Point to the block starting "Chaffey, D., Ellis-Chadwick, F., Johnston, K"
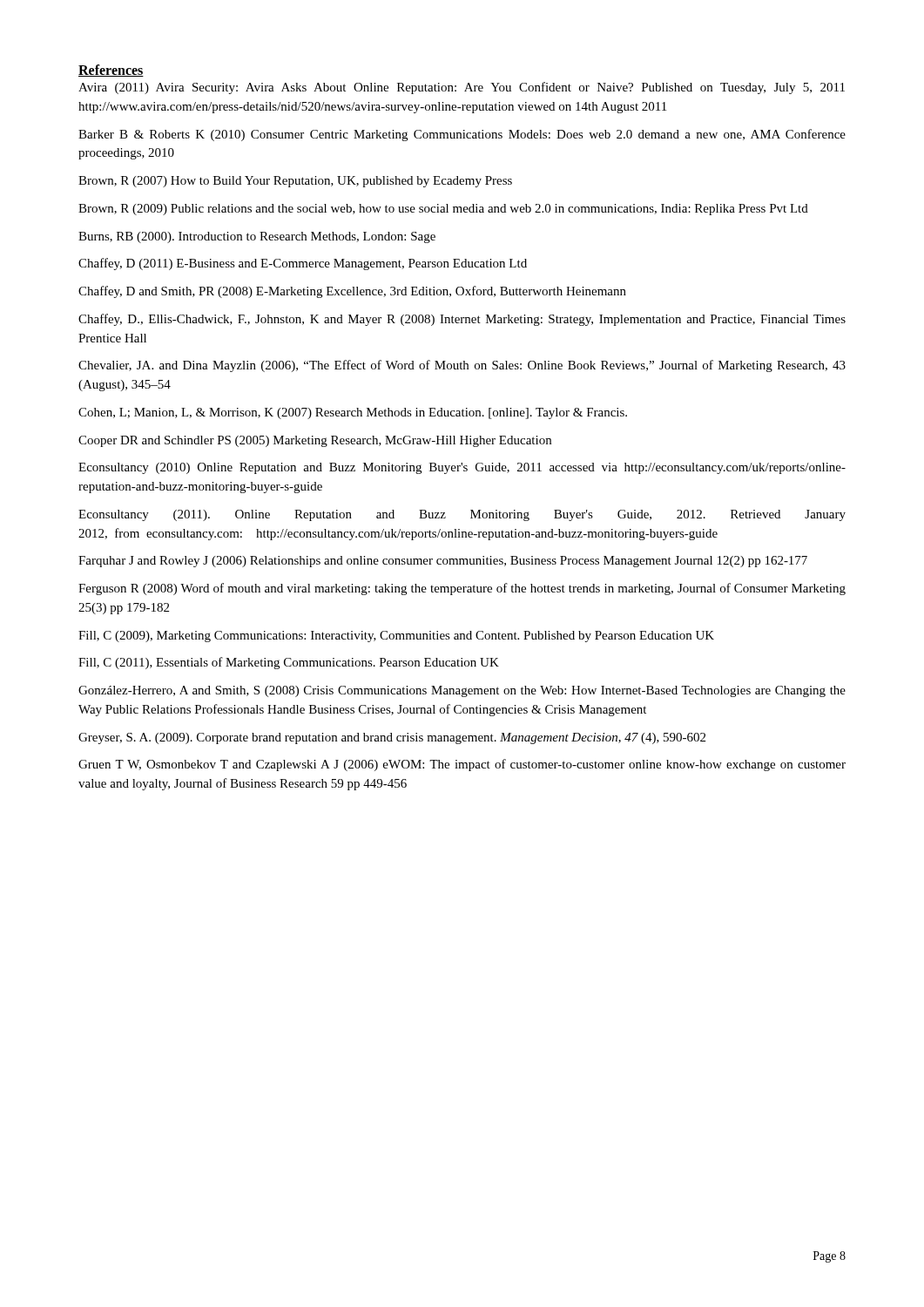 click(462, 328)
